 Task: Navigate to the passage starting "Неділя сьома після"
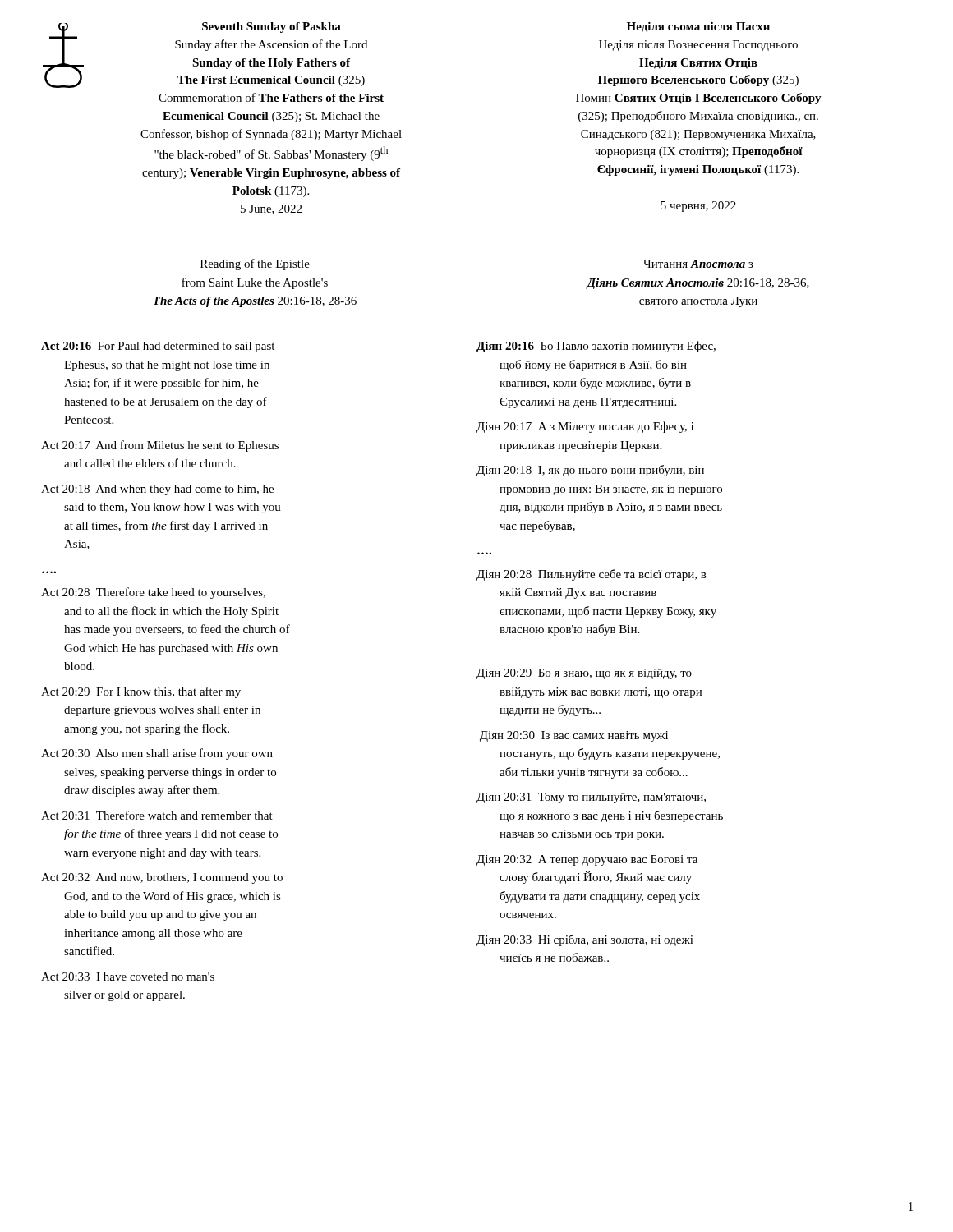(x=698, y=116)
